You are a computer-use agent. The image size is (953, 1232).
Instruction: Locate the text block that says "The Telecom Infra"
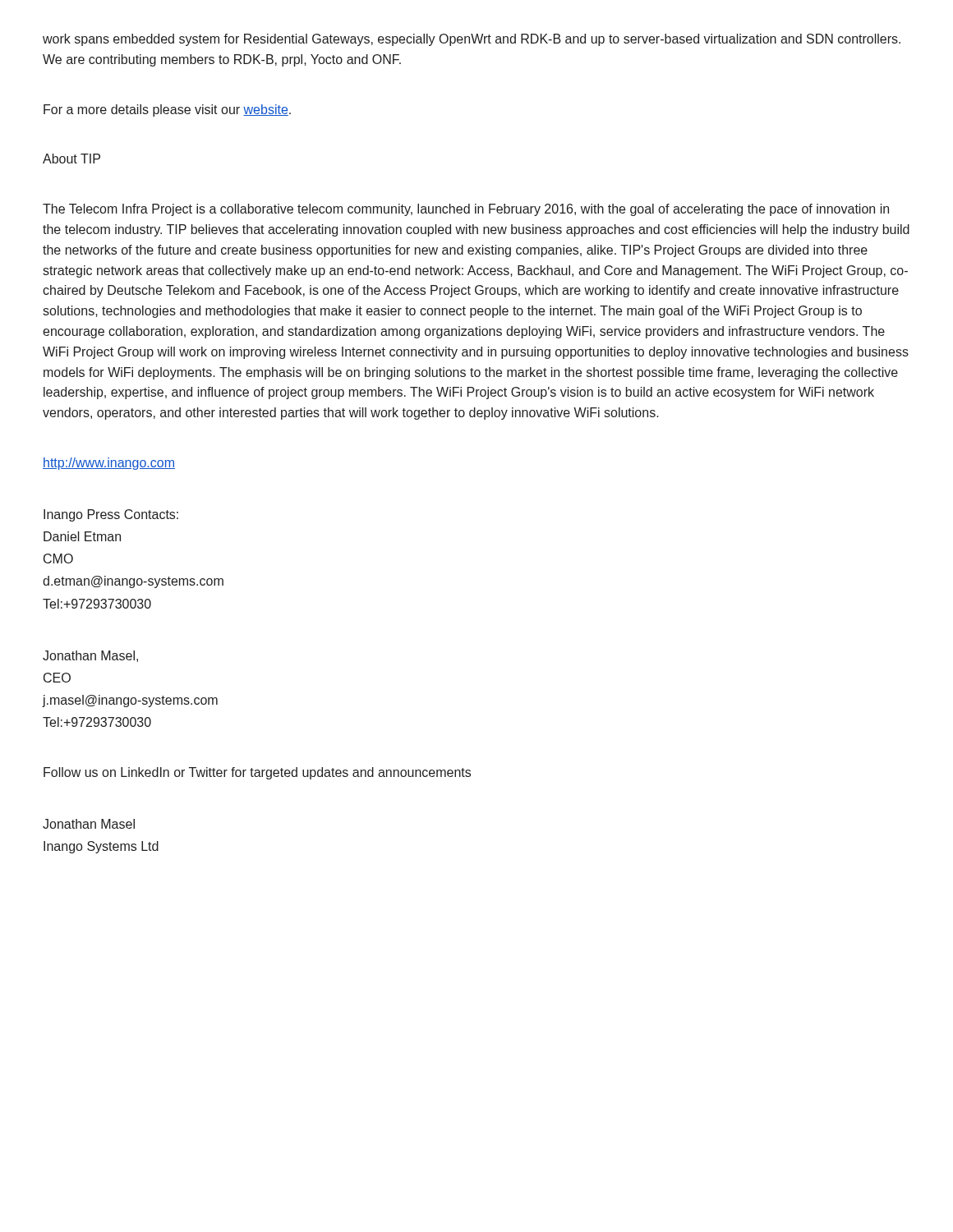(476, 311)
